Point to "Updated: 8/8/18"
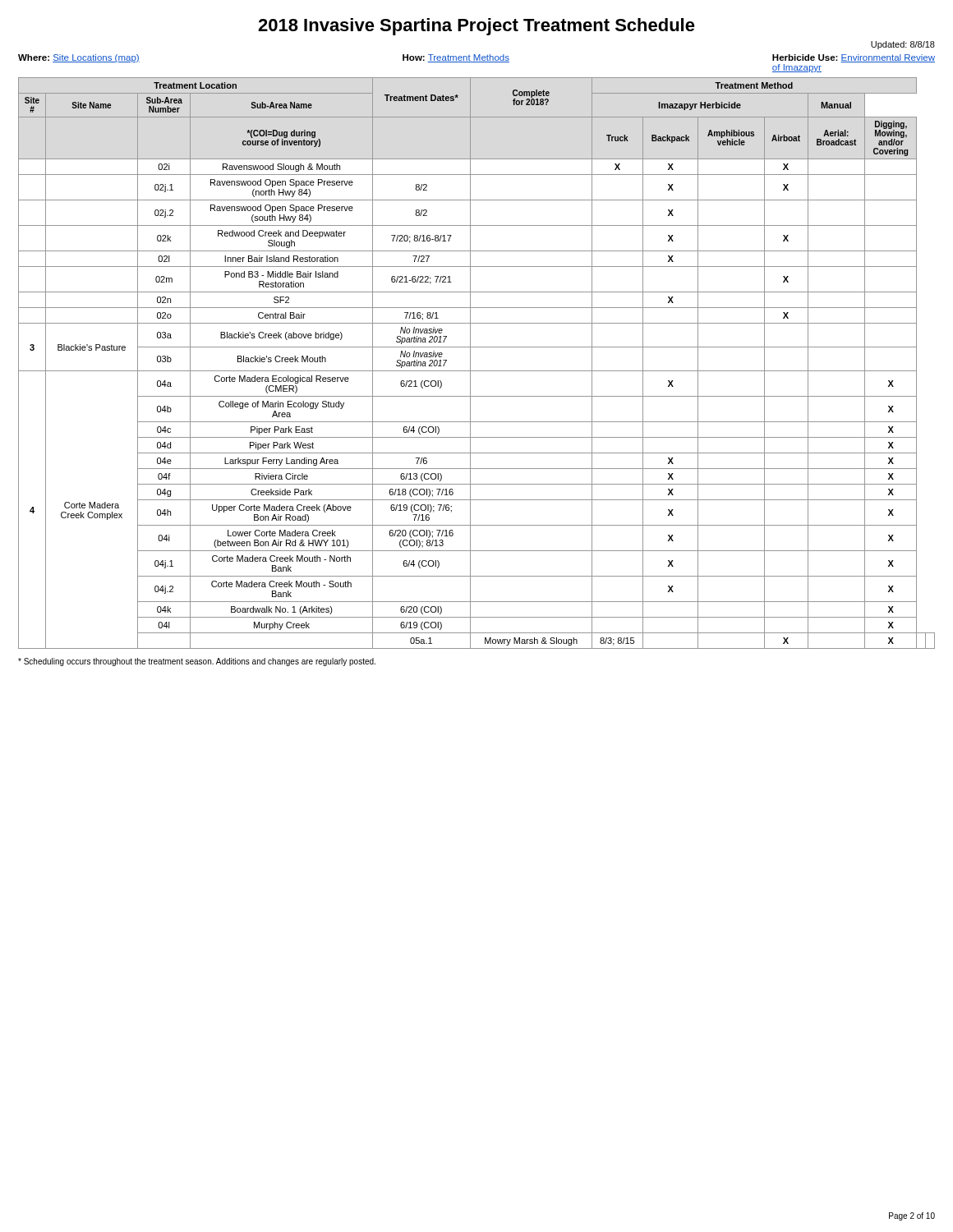Viewport: 953px width, 1232px height. [903, 44]
